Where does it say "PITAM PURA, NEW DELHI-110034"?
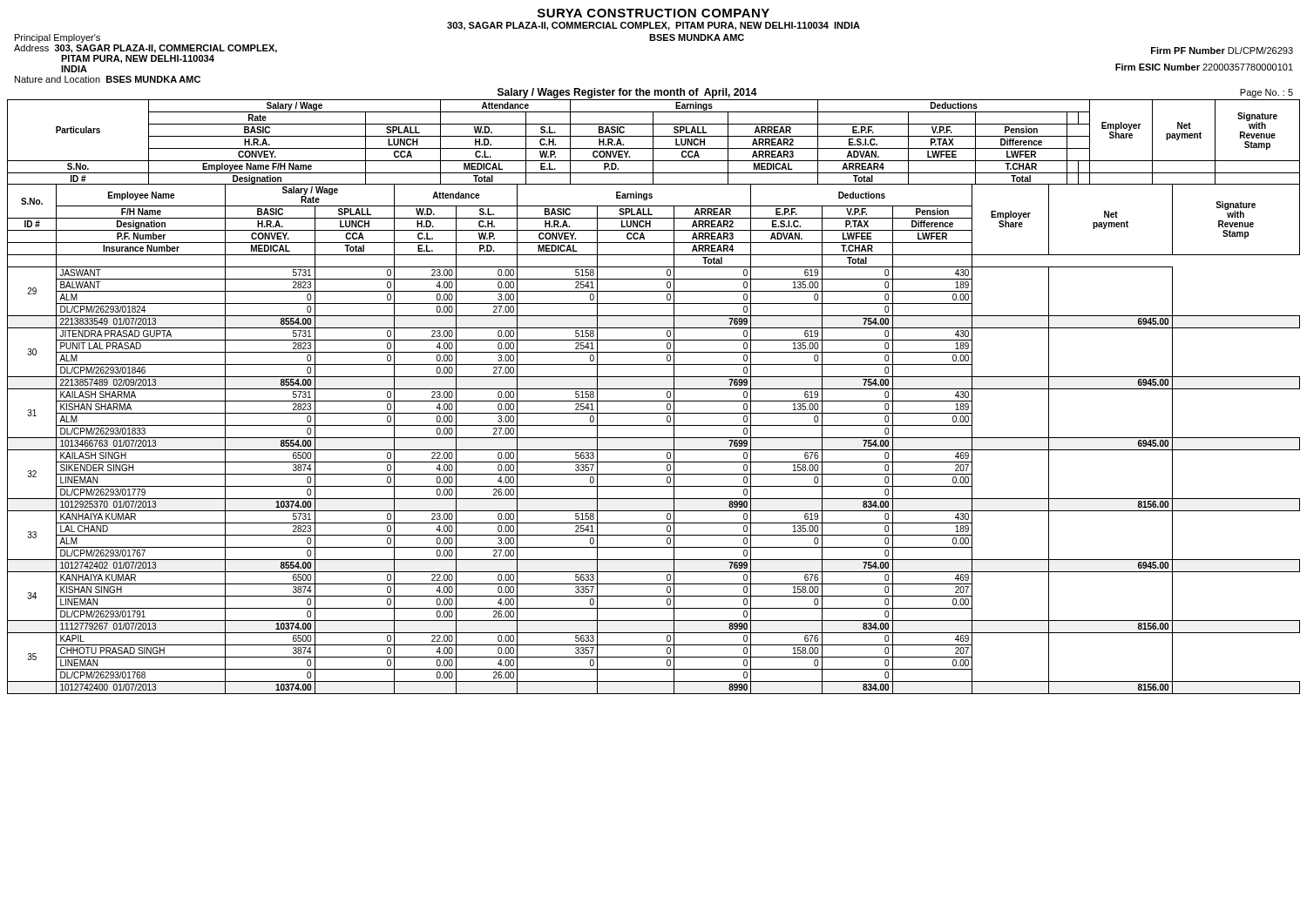This screenshot has height=924, width=1307. (138, 58)
